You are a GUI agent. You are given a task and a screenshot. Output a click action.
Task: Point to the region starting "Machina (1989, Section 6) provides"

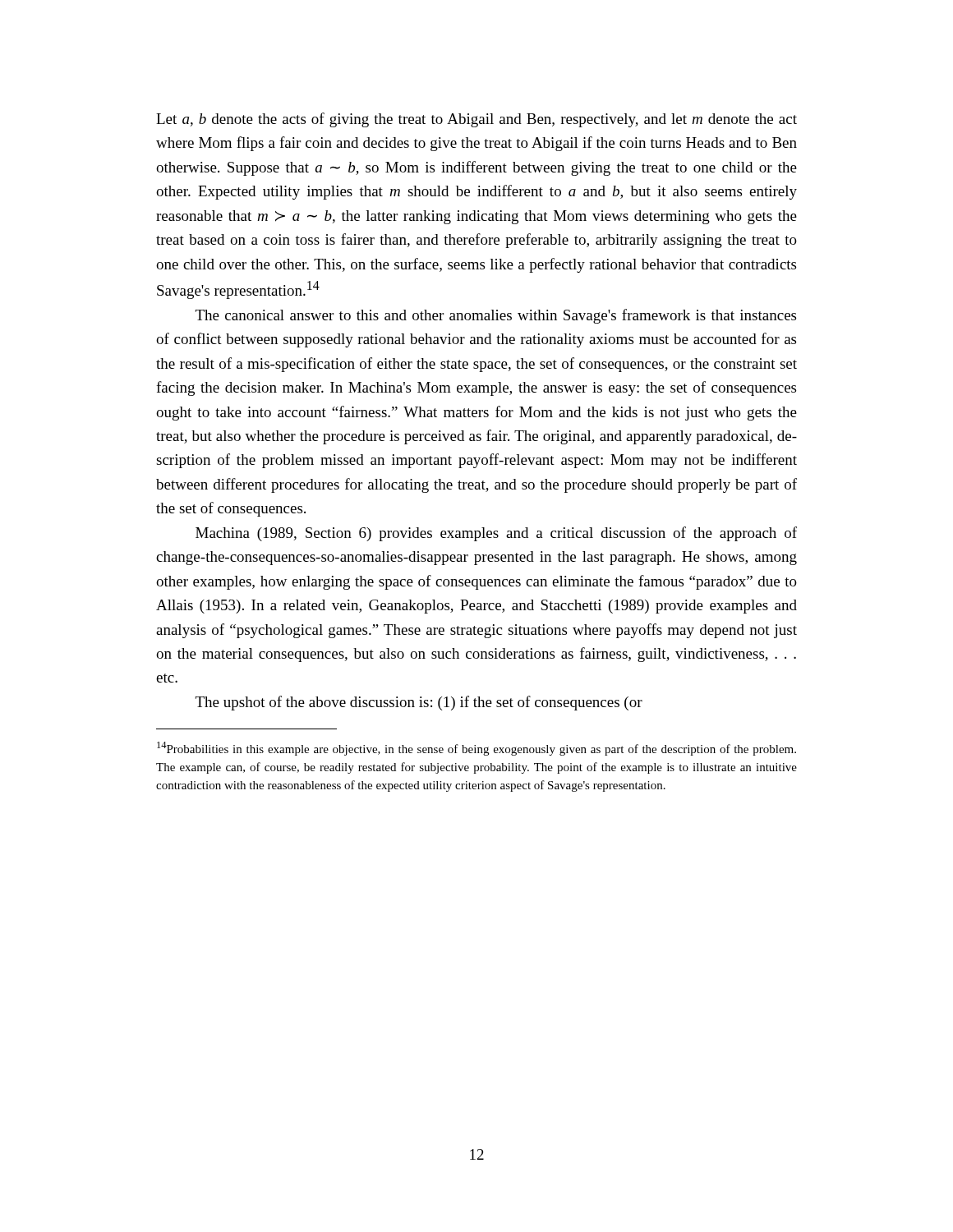pyautogui.click(x=476, y=605)
